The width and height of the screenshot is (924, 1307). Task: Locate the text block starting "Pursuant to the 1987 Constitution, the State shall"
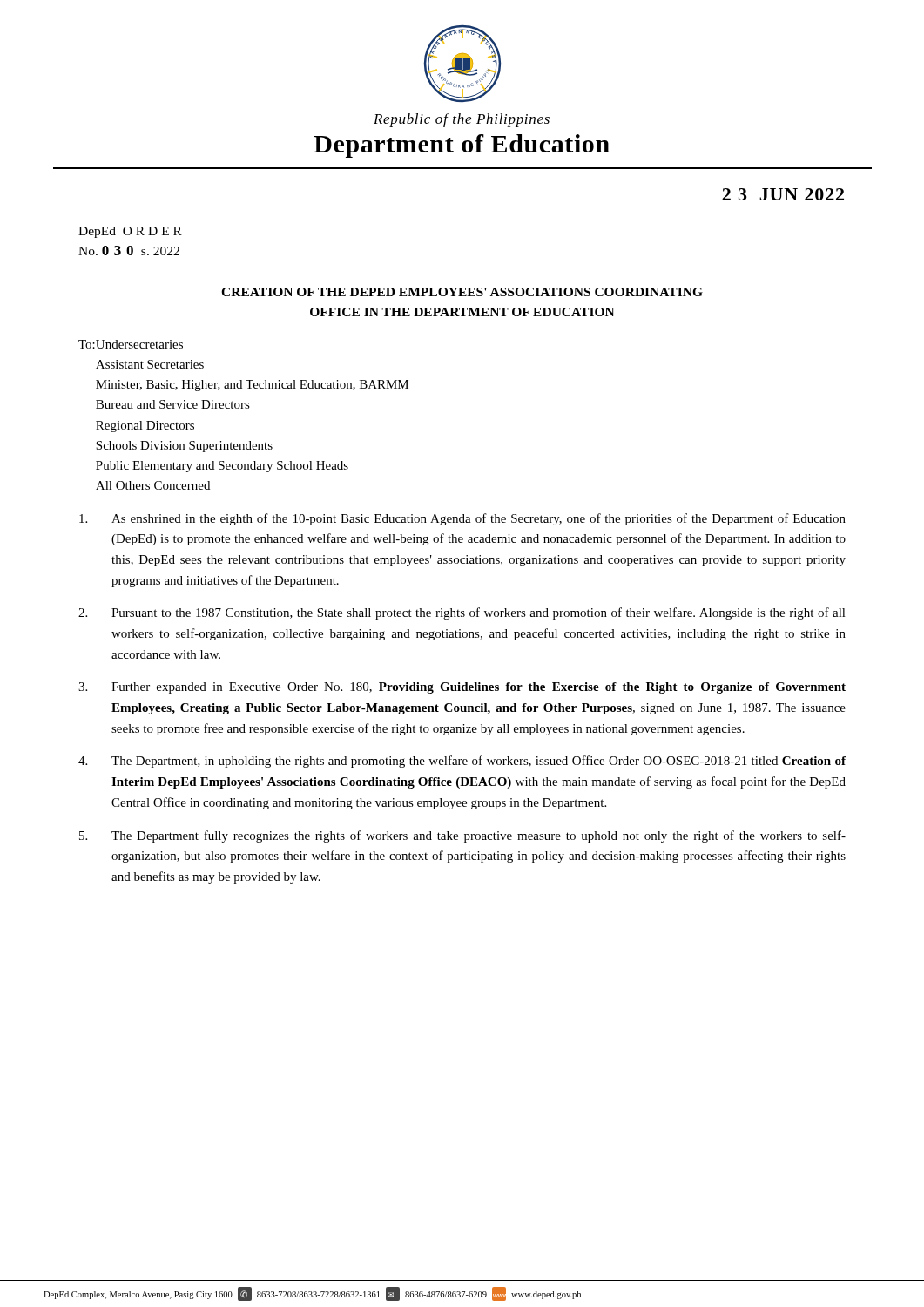point(462,634)
